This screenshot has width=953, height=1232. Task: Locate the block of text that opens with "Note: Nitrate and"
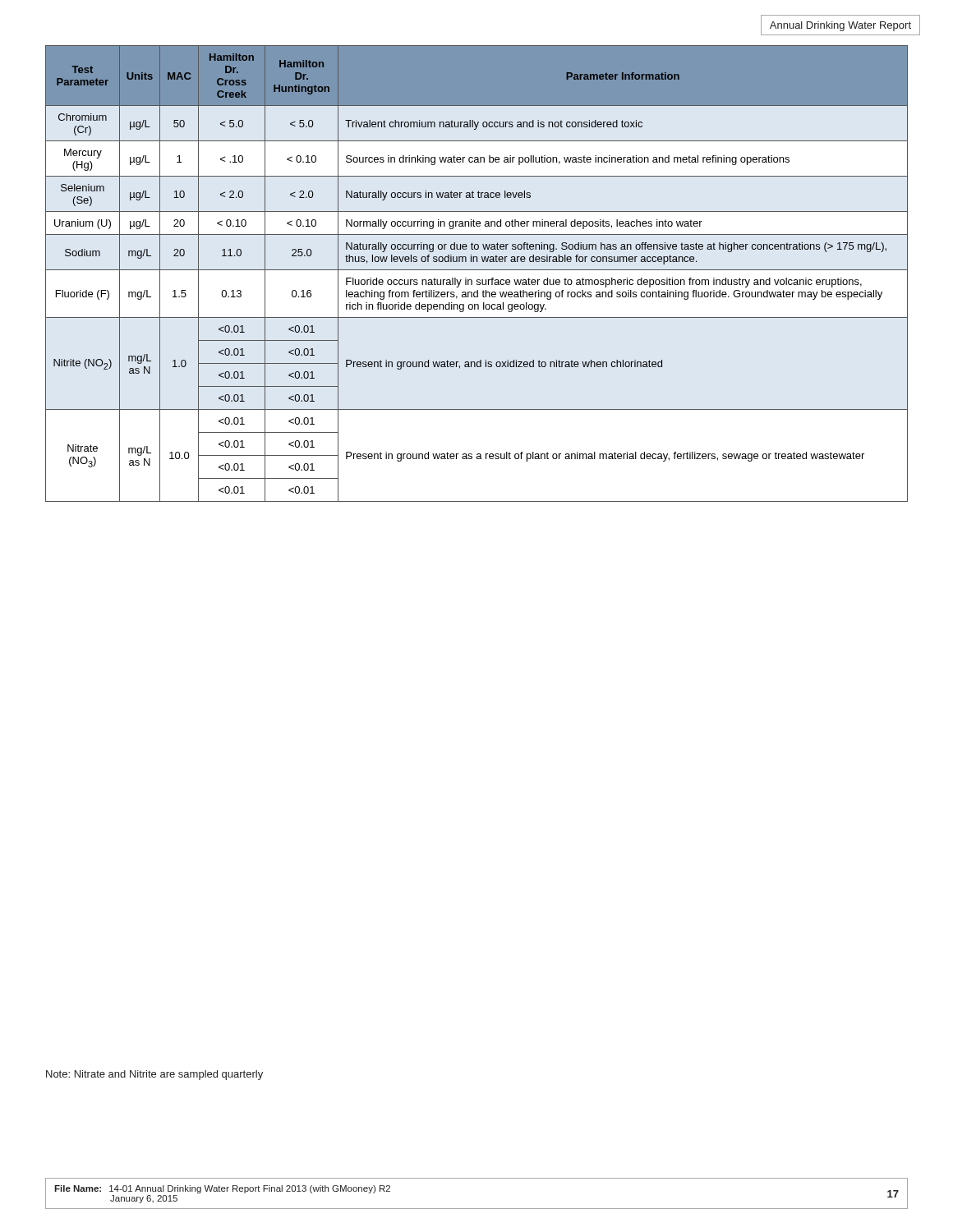point(154,1074)
